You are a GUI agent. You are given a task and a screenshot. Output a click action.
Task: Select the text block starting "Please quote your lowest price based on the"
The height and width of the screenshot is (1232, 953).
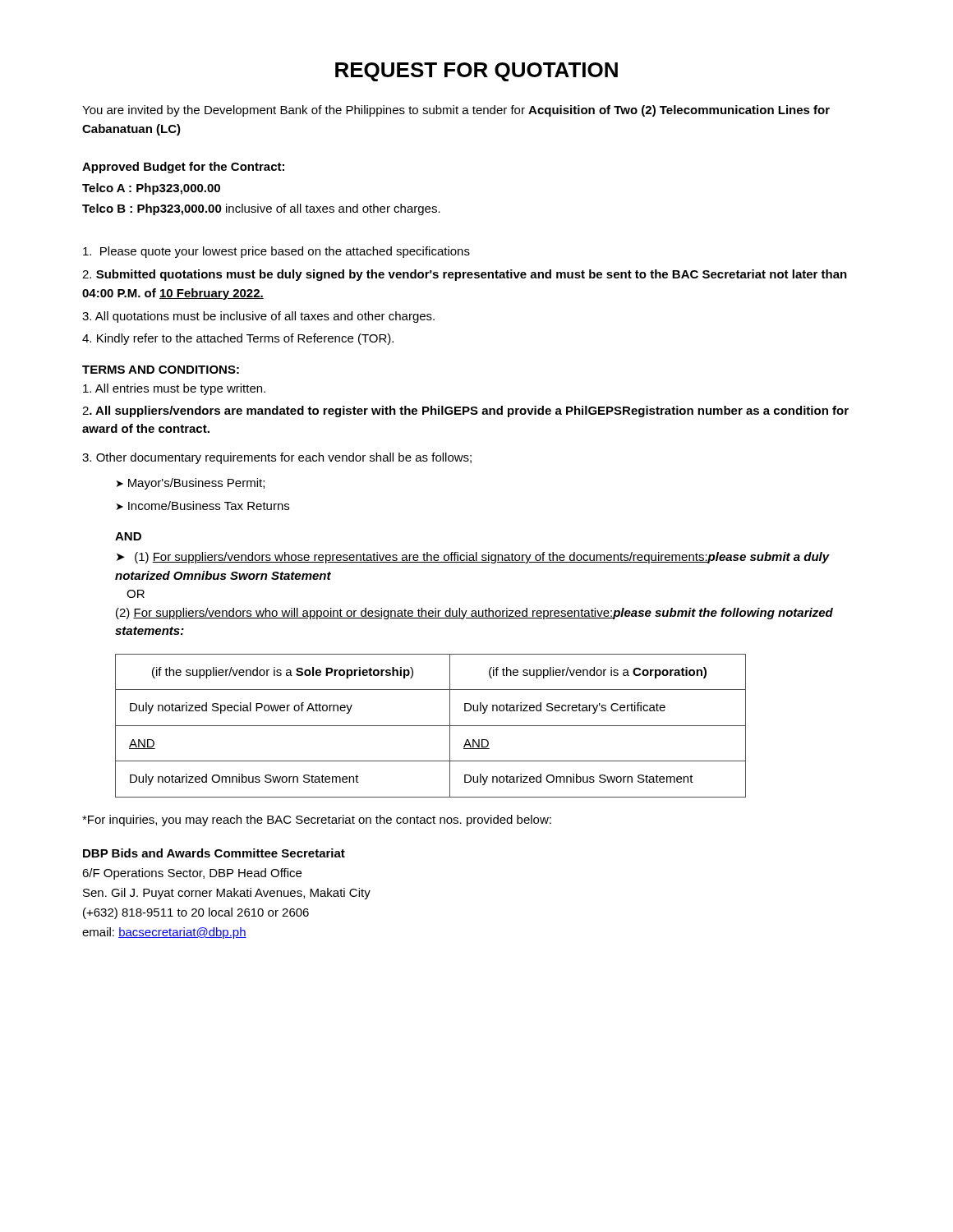pyautogui.click(x=476, y=251)
